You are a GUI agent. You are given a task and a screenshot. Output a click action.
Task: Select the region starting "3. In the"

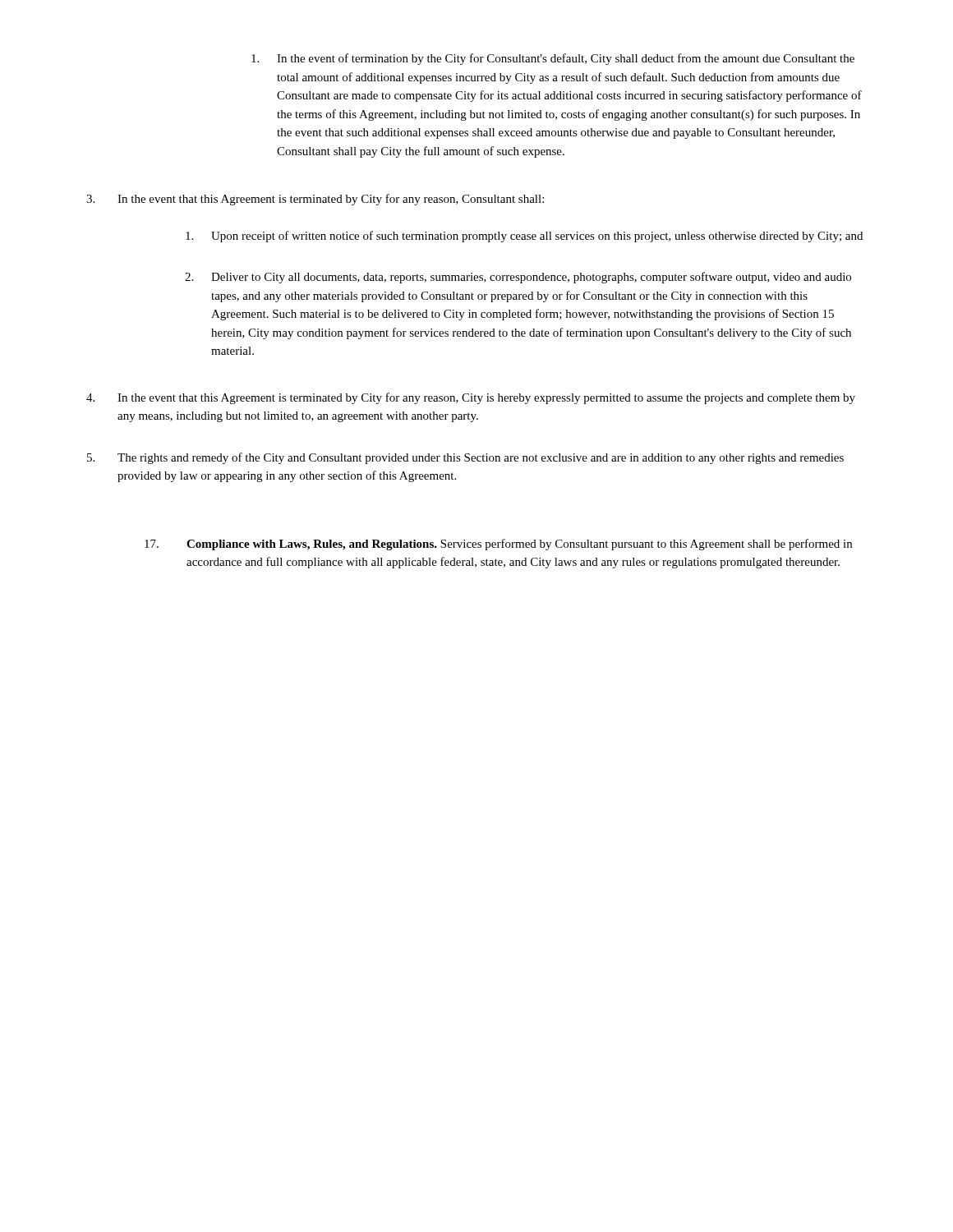(x=476, y=199)
